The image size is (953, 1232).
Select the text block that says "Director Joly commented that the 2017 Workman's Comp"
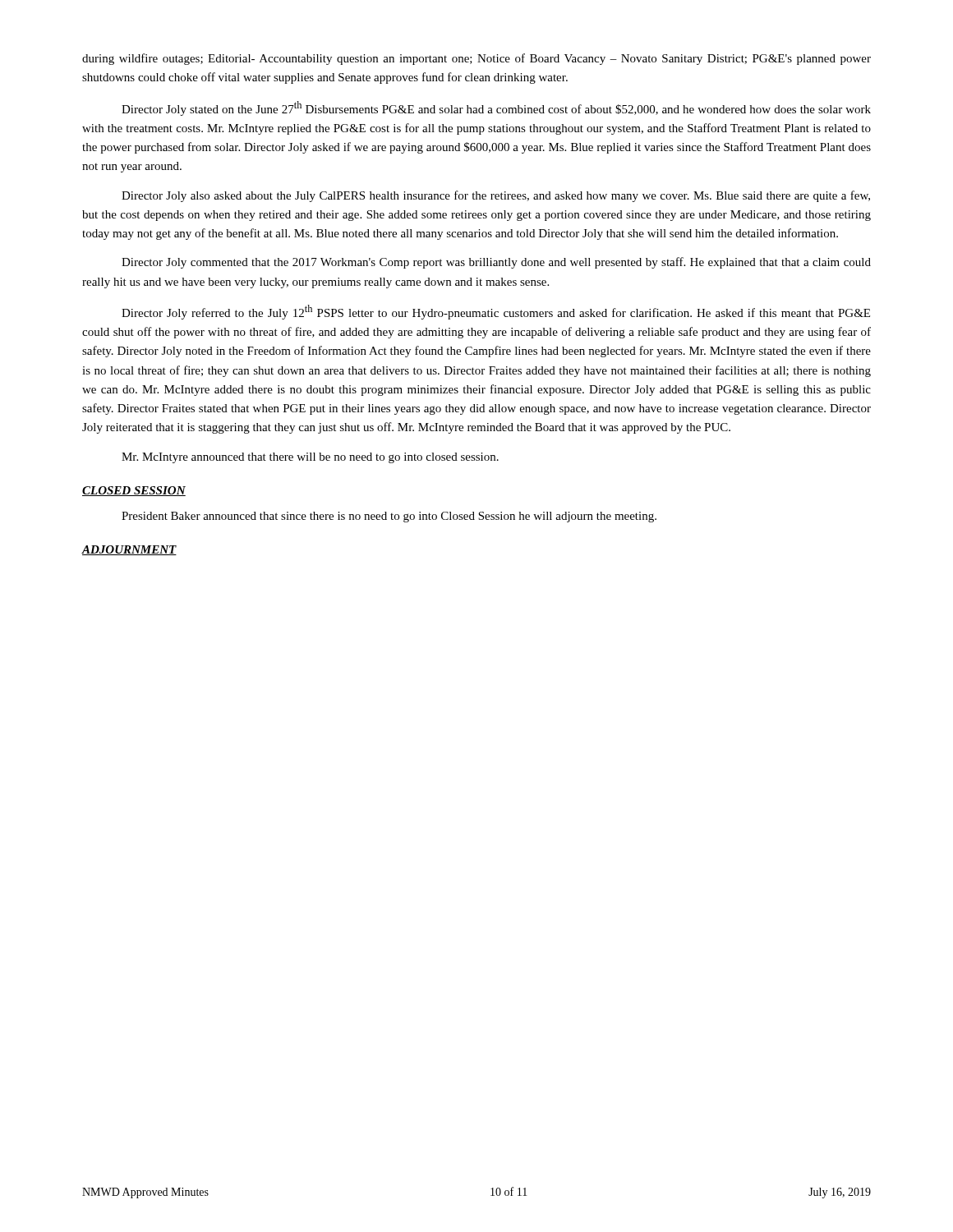[x=476, y=272]
